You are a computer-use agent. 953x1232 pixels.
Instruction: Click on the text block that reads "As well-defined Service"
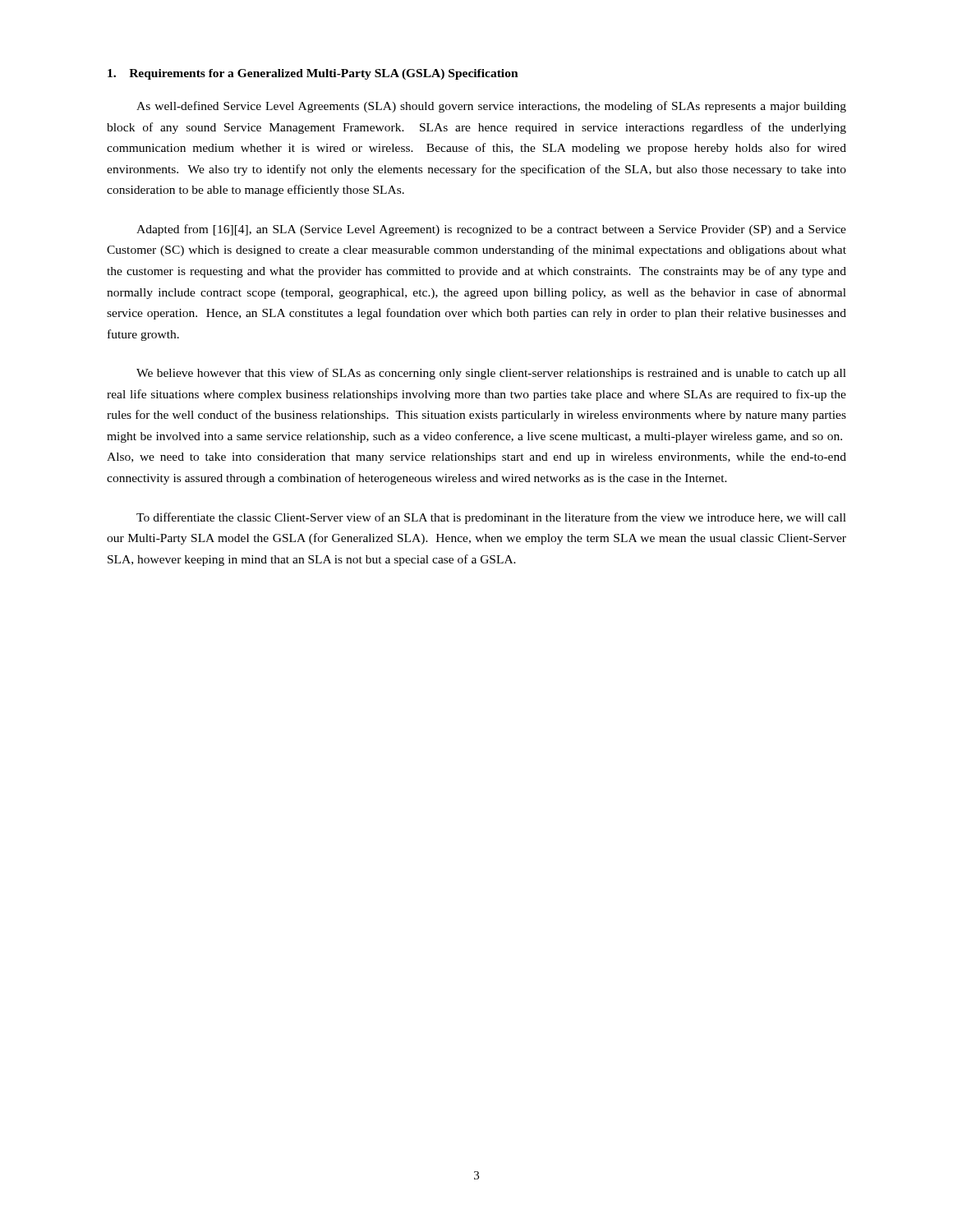point(476,148)
